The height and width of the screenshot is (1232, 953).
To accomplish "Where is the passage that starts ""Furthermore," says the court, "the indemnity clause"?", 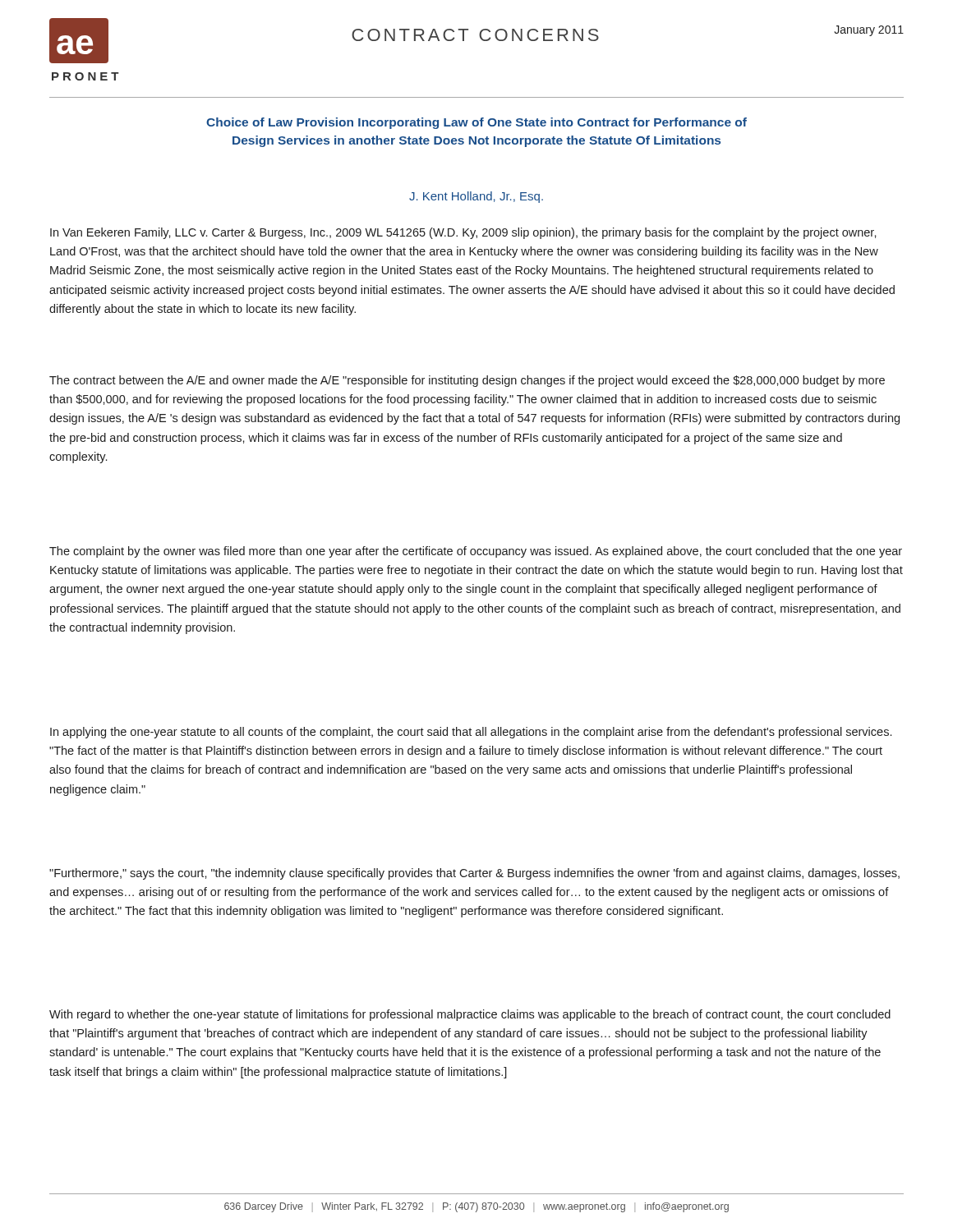I will pyautogui.click(x=475, y=892).
